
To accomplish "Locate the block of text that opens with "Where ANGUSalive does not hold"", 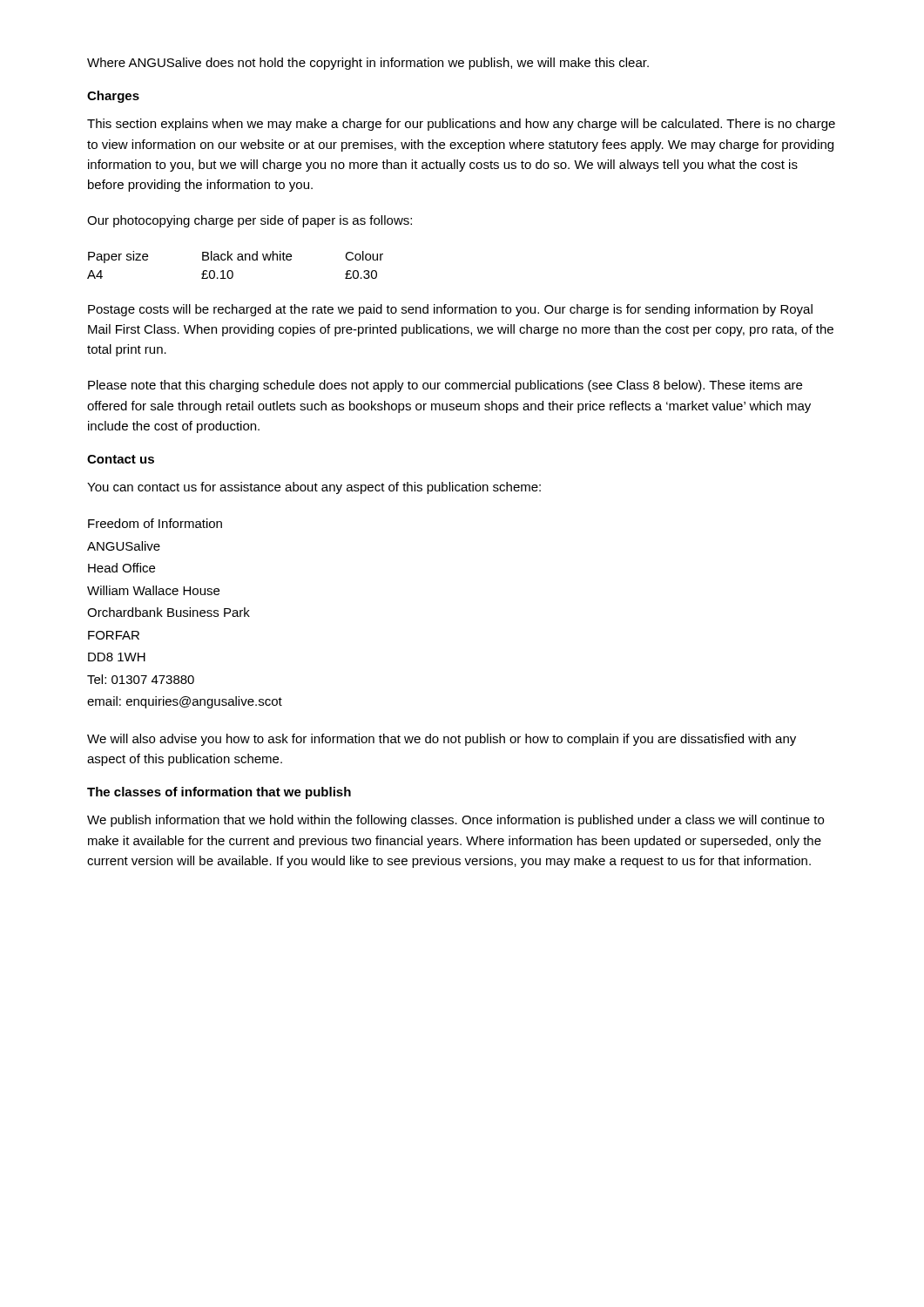I will click(x=462, y=62).
